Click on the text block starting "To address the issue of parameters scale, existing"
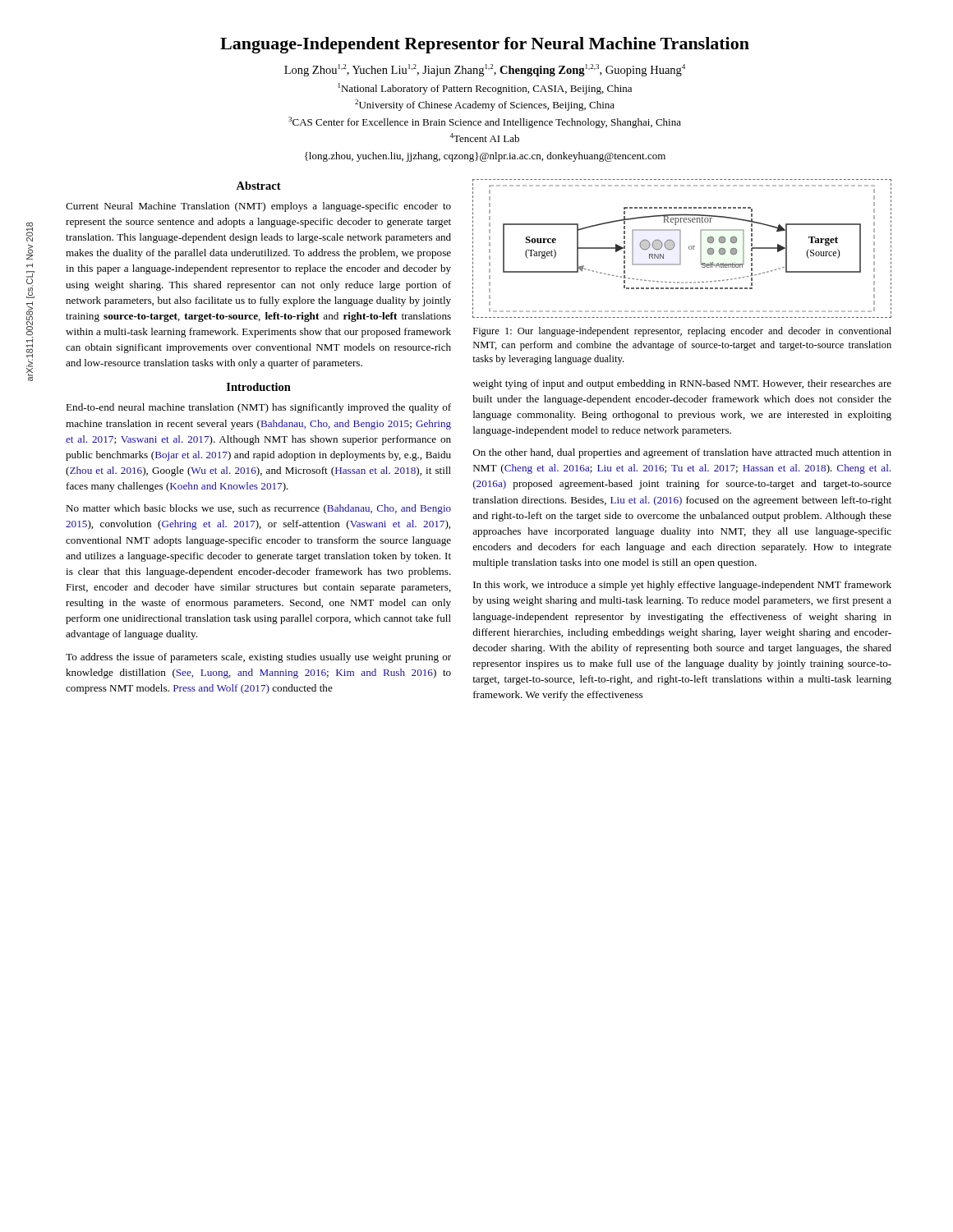Screen dimensions: 1232x953 click(258, 672)
